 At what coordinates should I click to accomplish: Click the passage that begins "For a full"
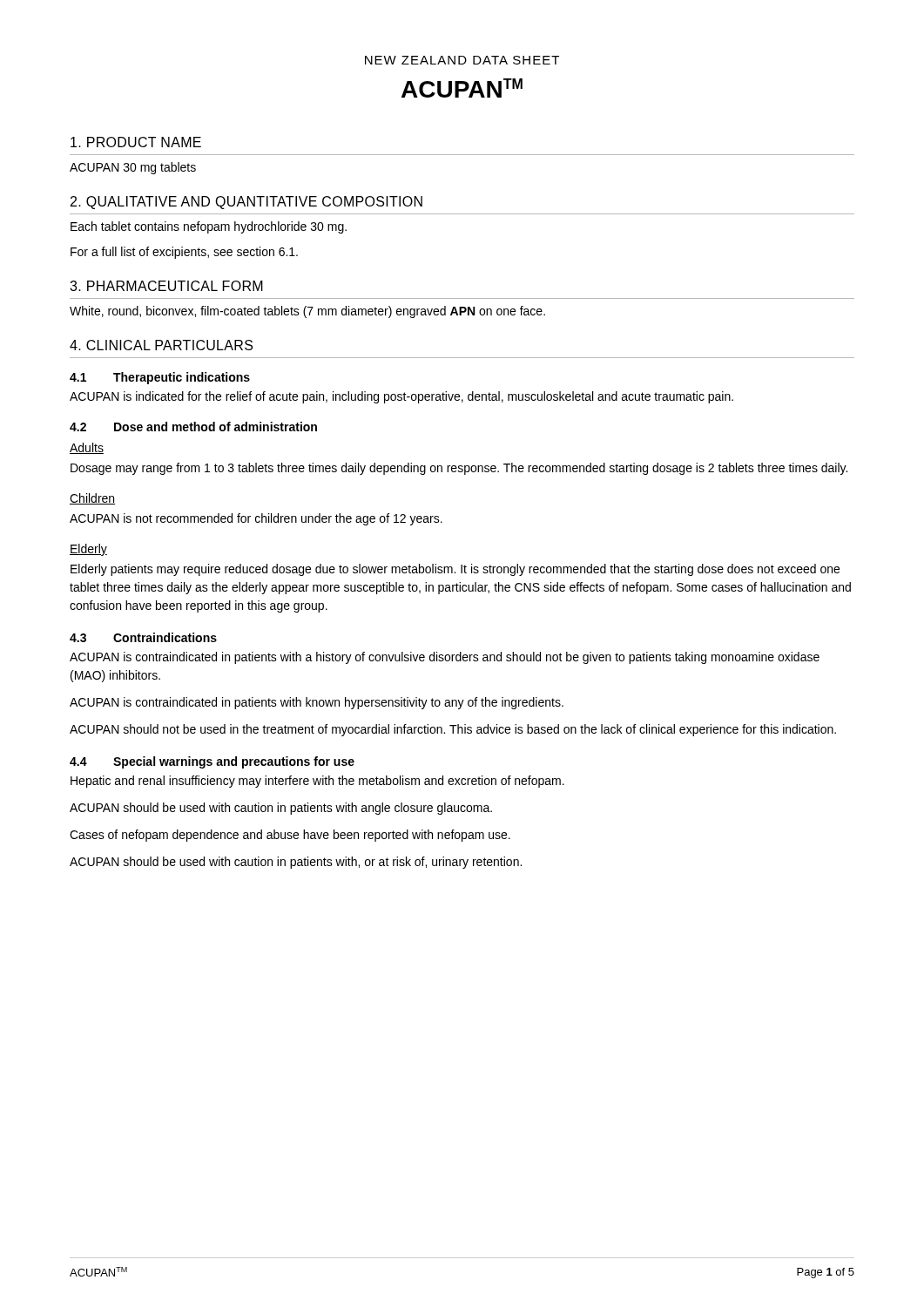(184, 252)
